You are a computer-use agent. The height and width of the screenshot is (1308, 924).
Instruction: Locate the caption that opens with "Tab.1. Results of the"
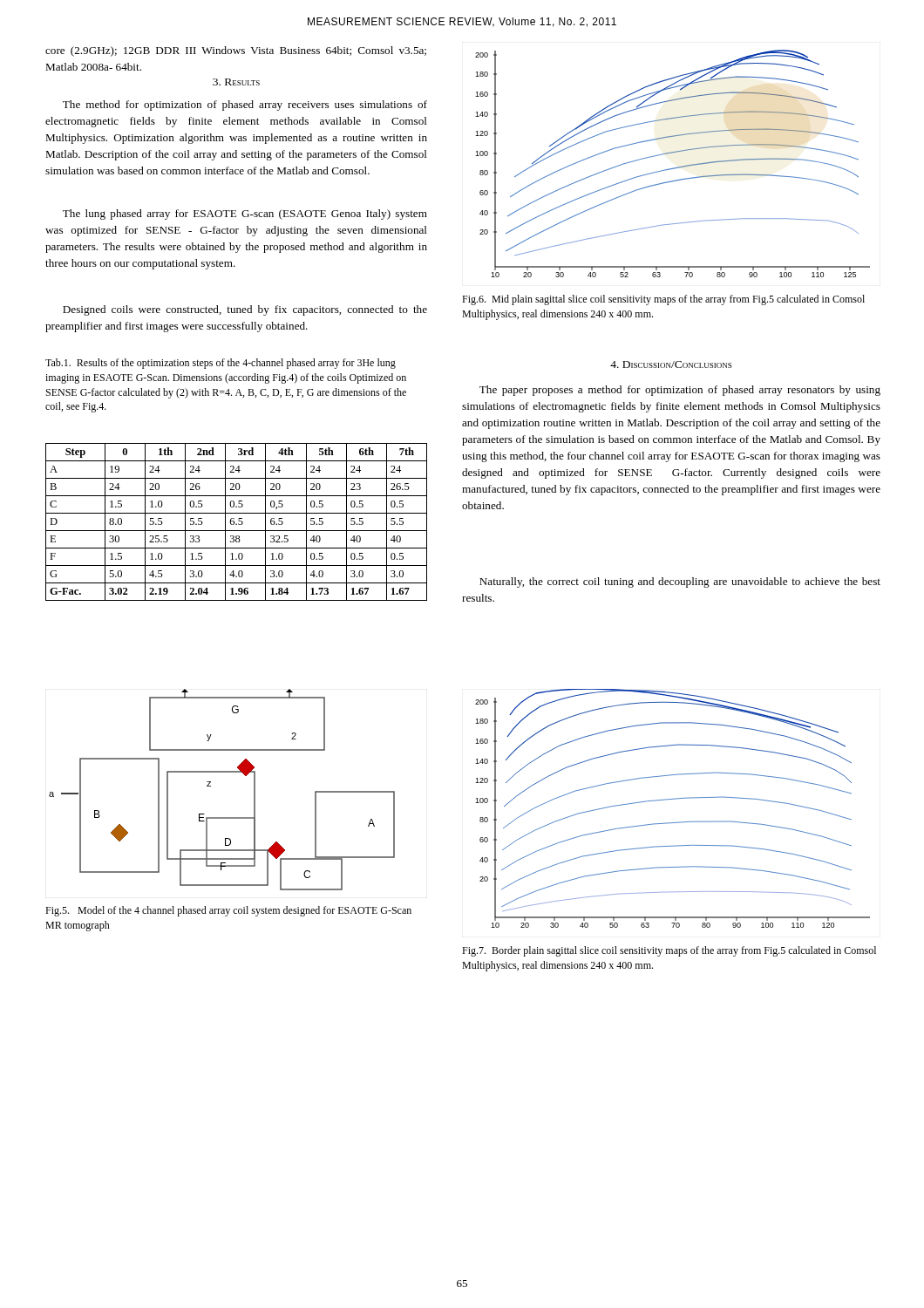pyautogui.click(x=226, y=385)
